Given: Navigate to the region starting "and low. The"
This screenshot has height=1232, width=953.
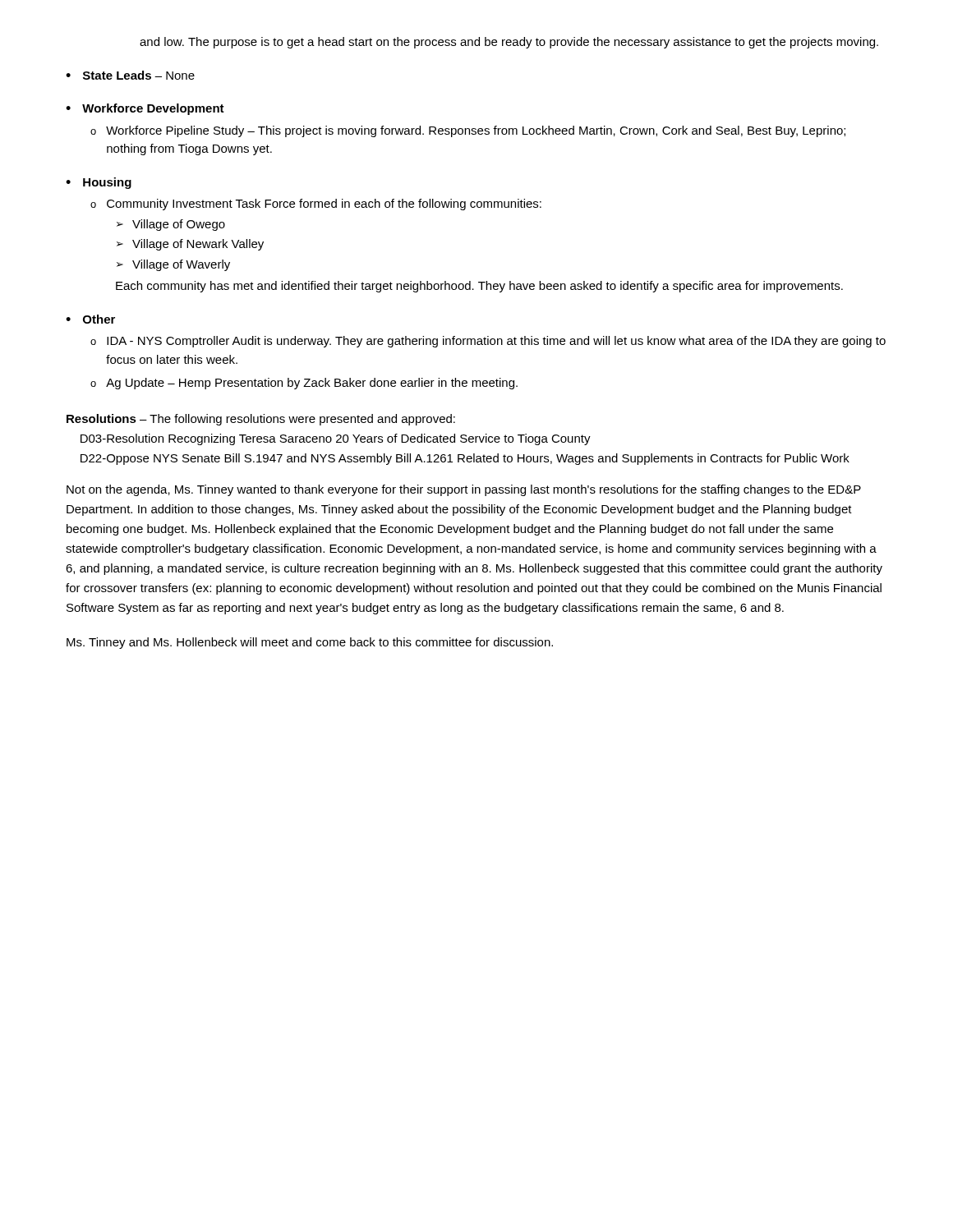Looking at the screenshot, I should pyautogui.click(x=509, y=41).
